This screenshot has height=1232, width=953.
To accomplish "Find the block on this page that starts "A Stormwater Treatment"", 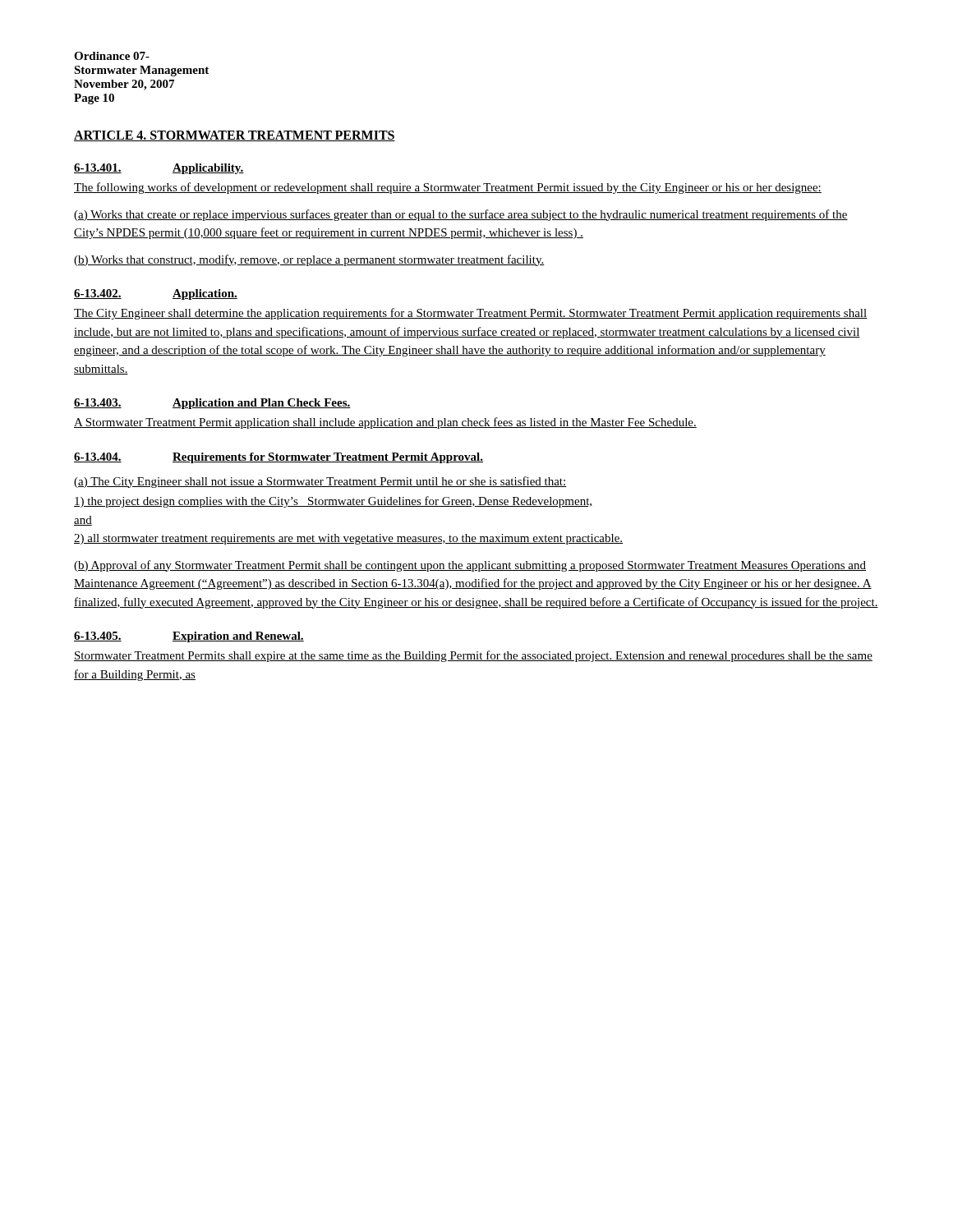I will pyautogui.click(x=385, y=422).
